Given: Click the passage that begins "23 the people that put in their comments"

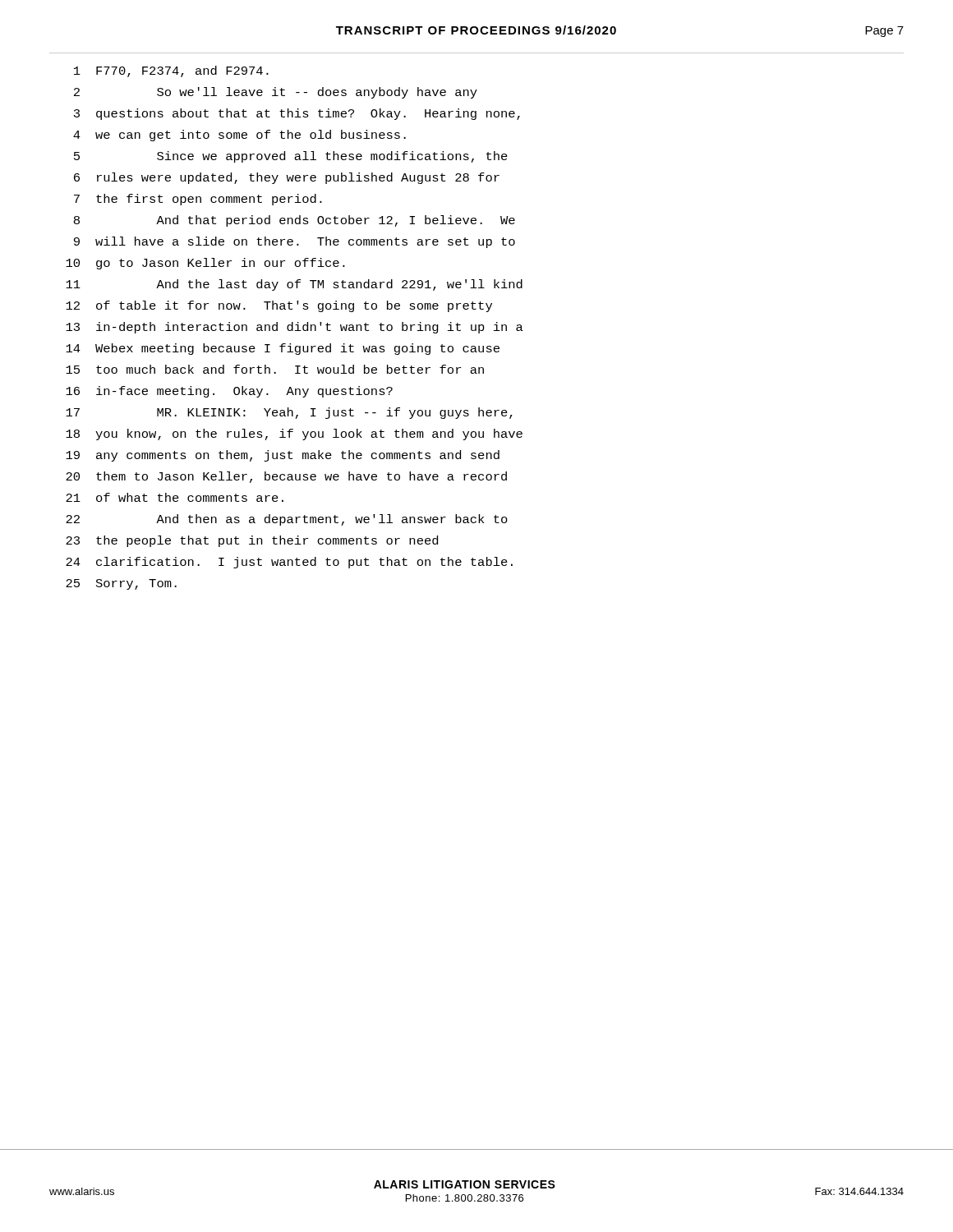Looking at the screenshot, I should pyautogui.click(x=252, y=541).
